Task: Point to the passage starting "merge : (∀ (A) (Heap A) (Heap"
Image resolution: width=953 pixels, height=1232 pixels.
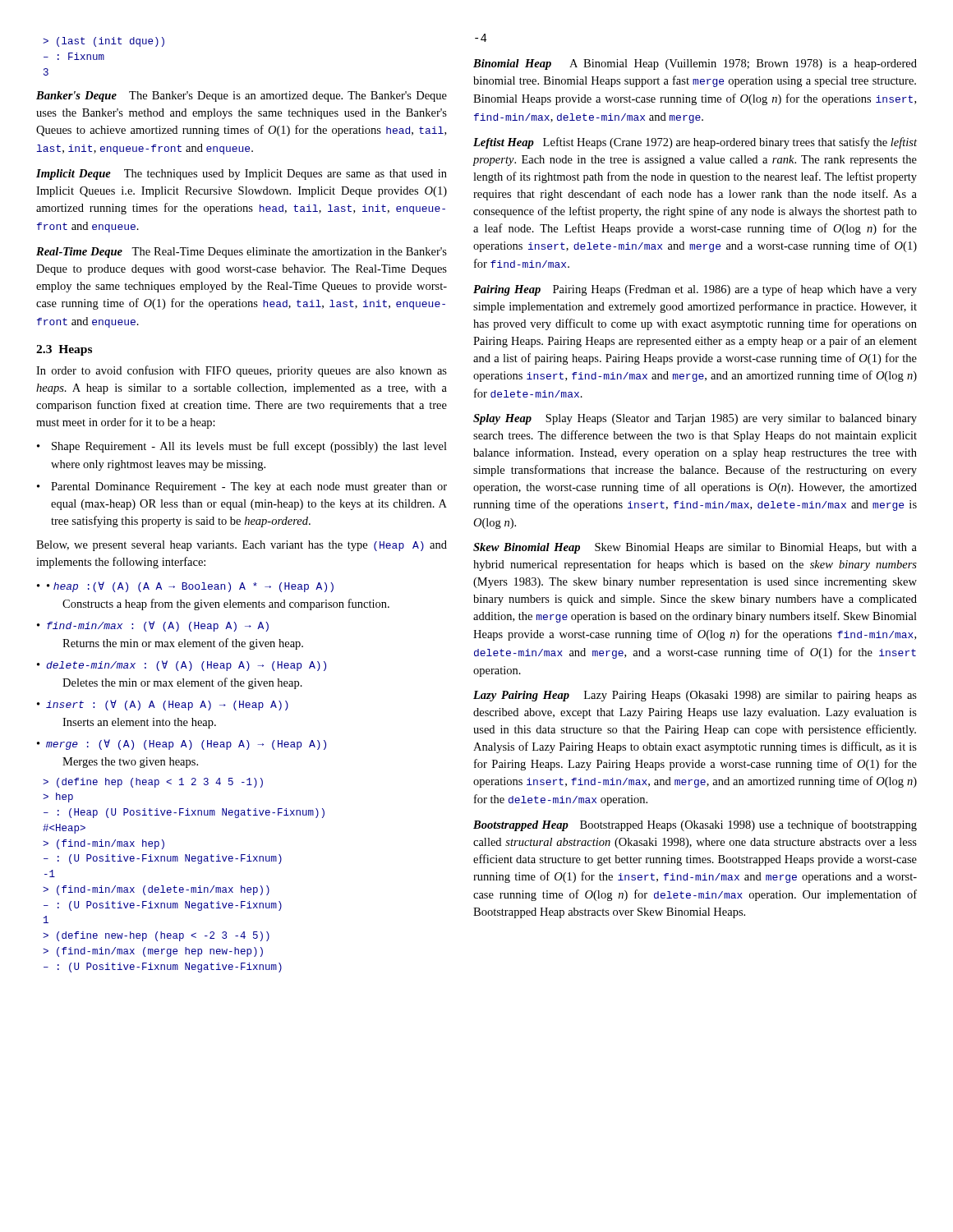Action: (187, 753)
